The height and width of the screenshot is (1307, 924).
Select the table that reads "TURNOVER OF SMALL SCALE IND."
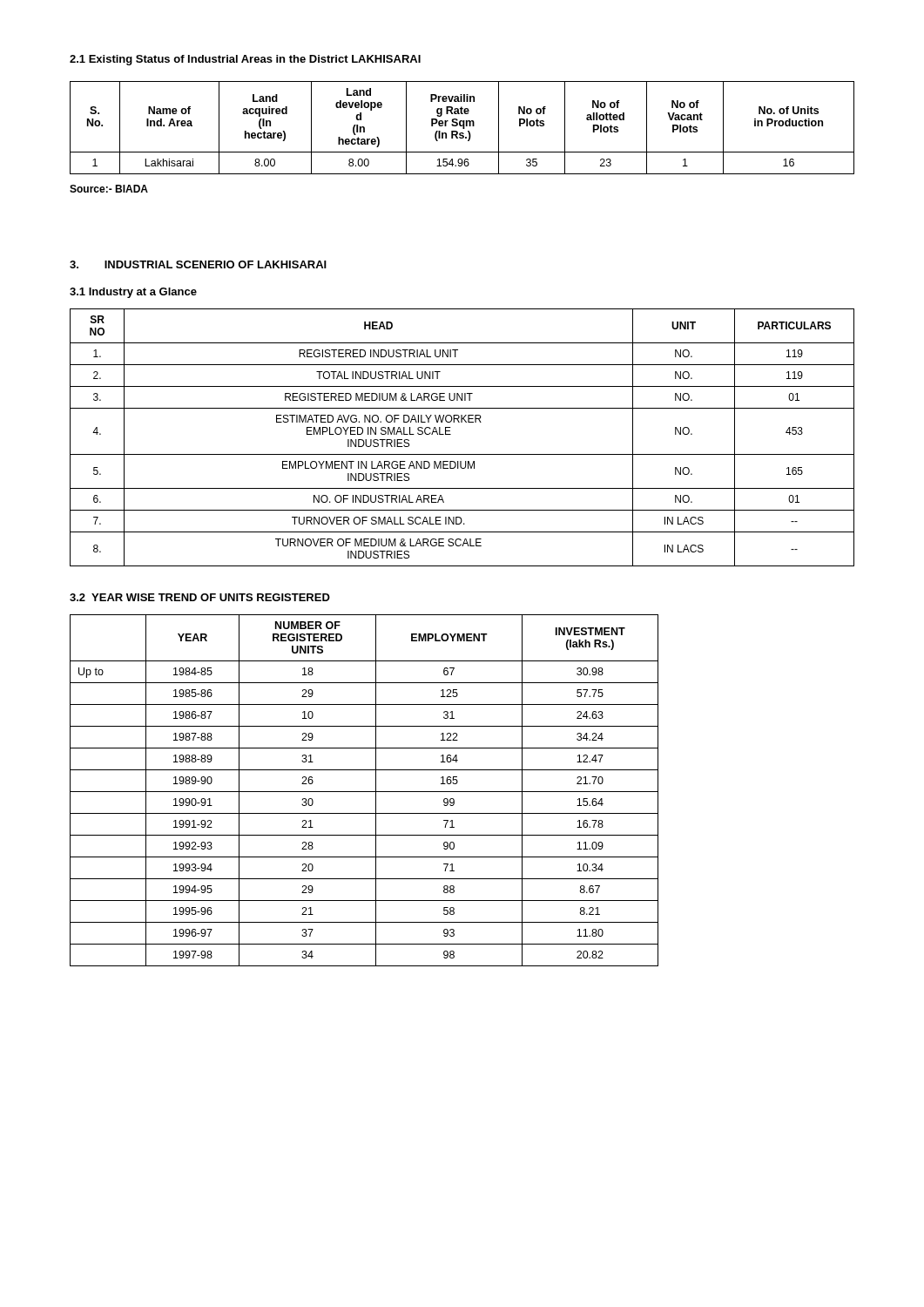click(x=462, y=437)
